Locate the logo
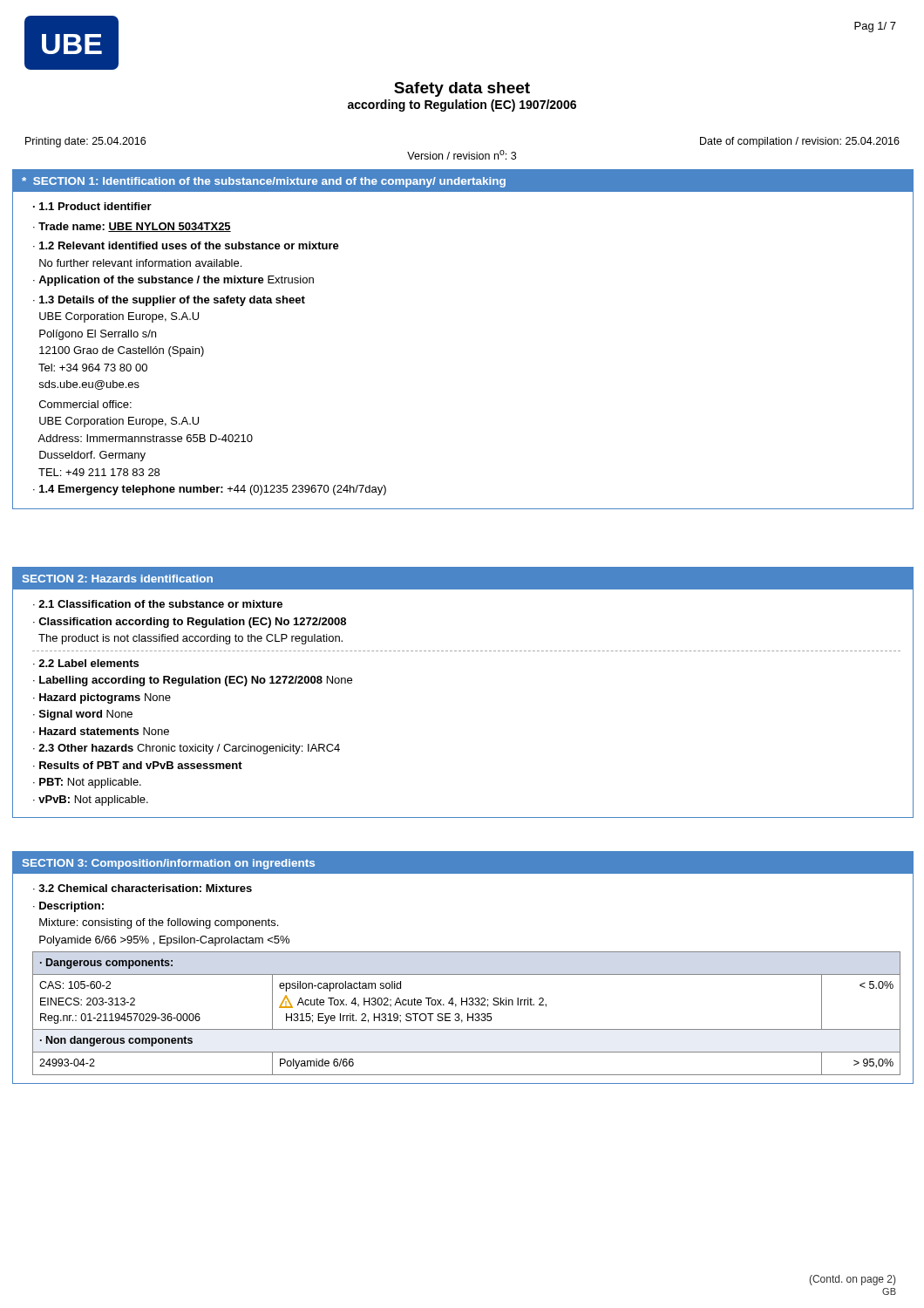Screen dimensions: 1308x924 71,44
